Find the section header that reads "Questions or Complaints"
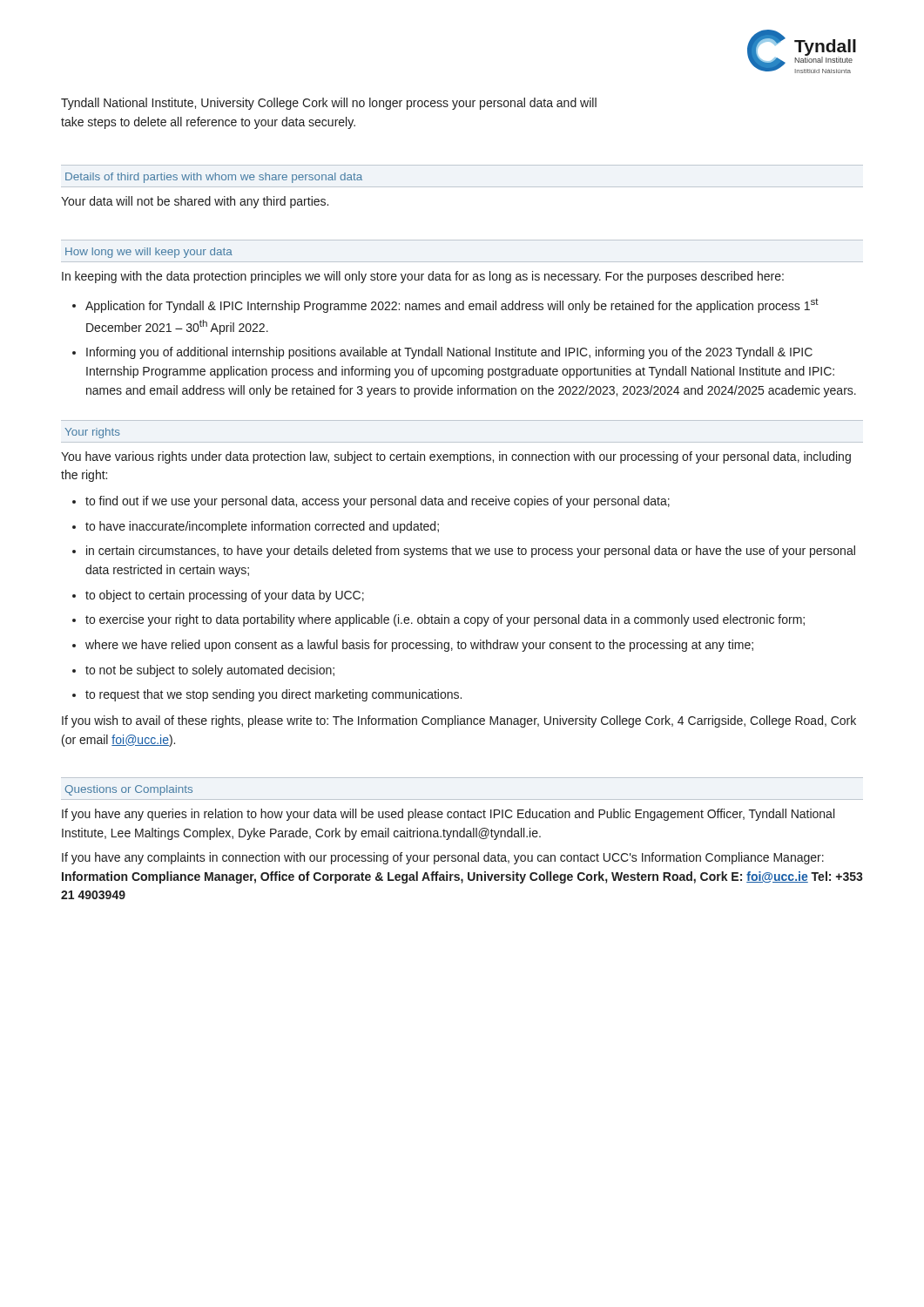The width and height of the screenshot is (924, 1307). coord(129,789)
